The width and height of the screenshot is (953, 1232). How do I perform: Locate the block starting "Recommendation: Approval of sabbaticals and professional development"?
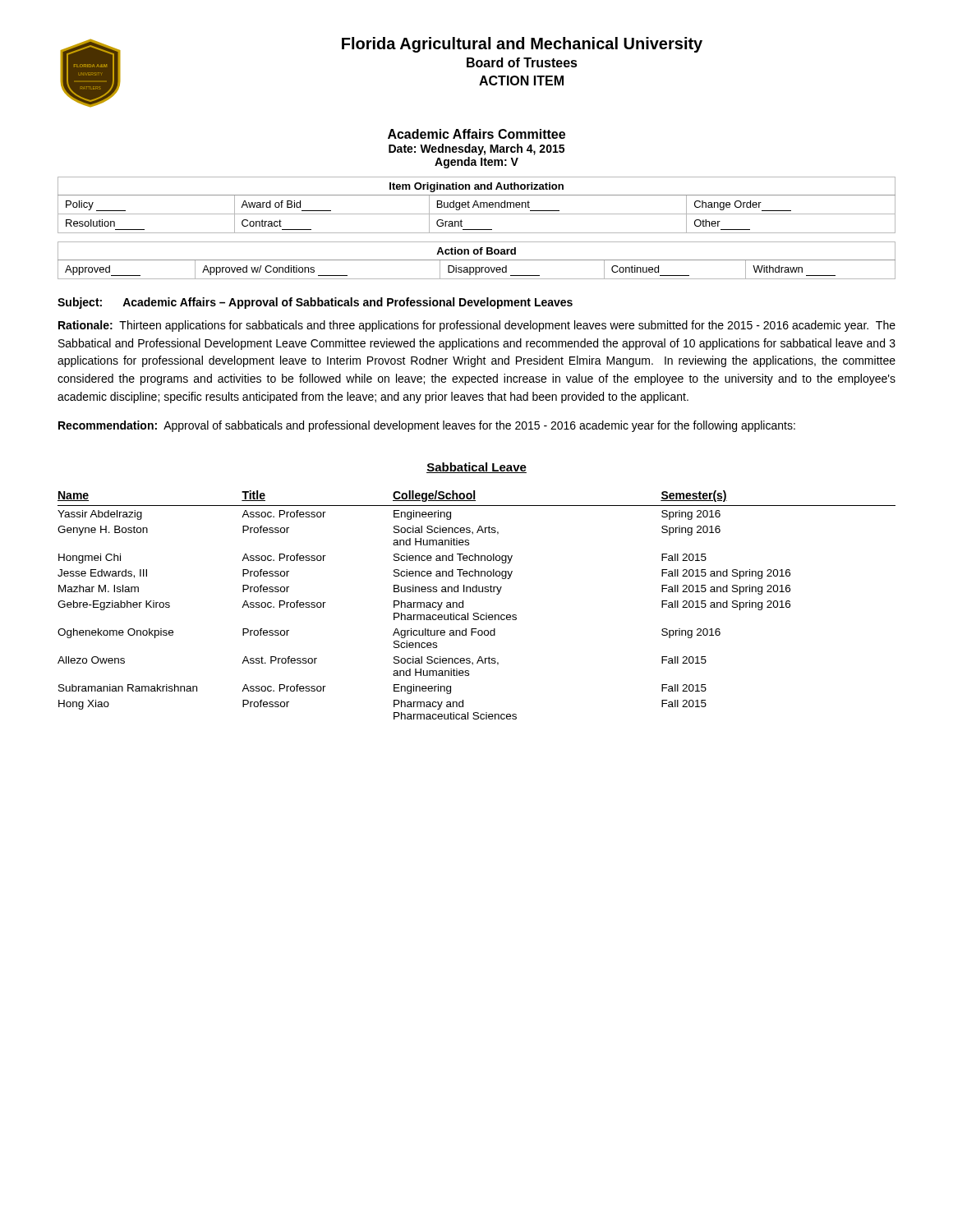point(427,426)
